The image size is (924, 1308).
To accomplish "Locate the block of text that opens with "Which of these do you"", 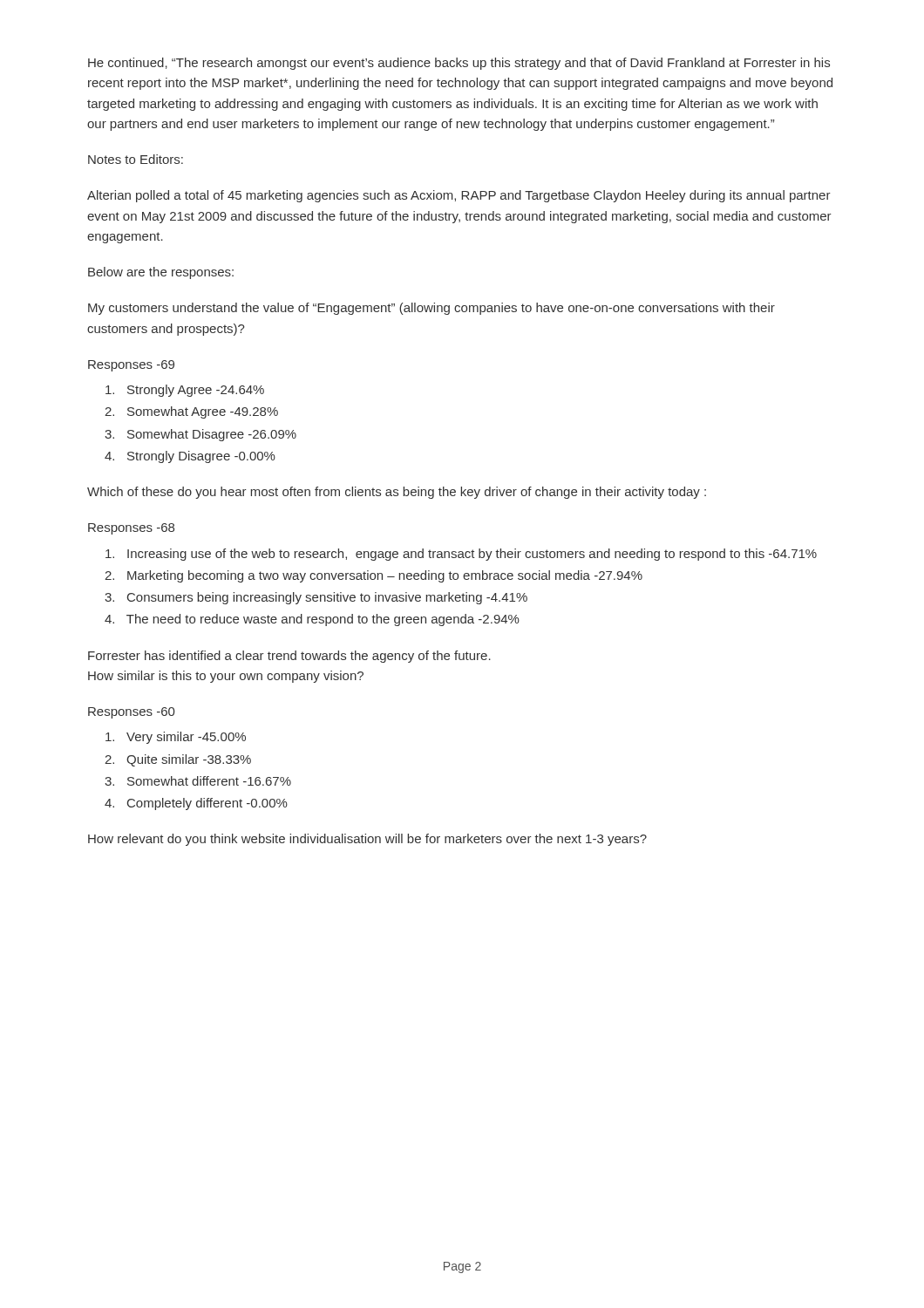I will click(397, 491).
